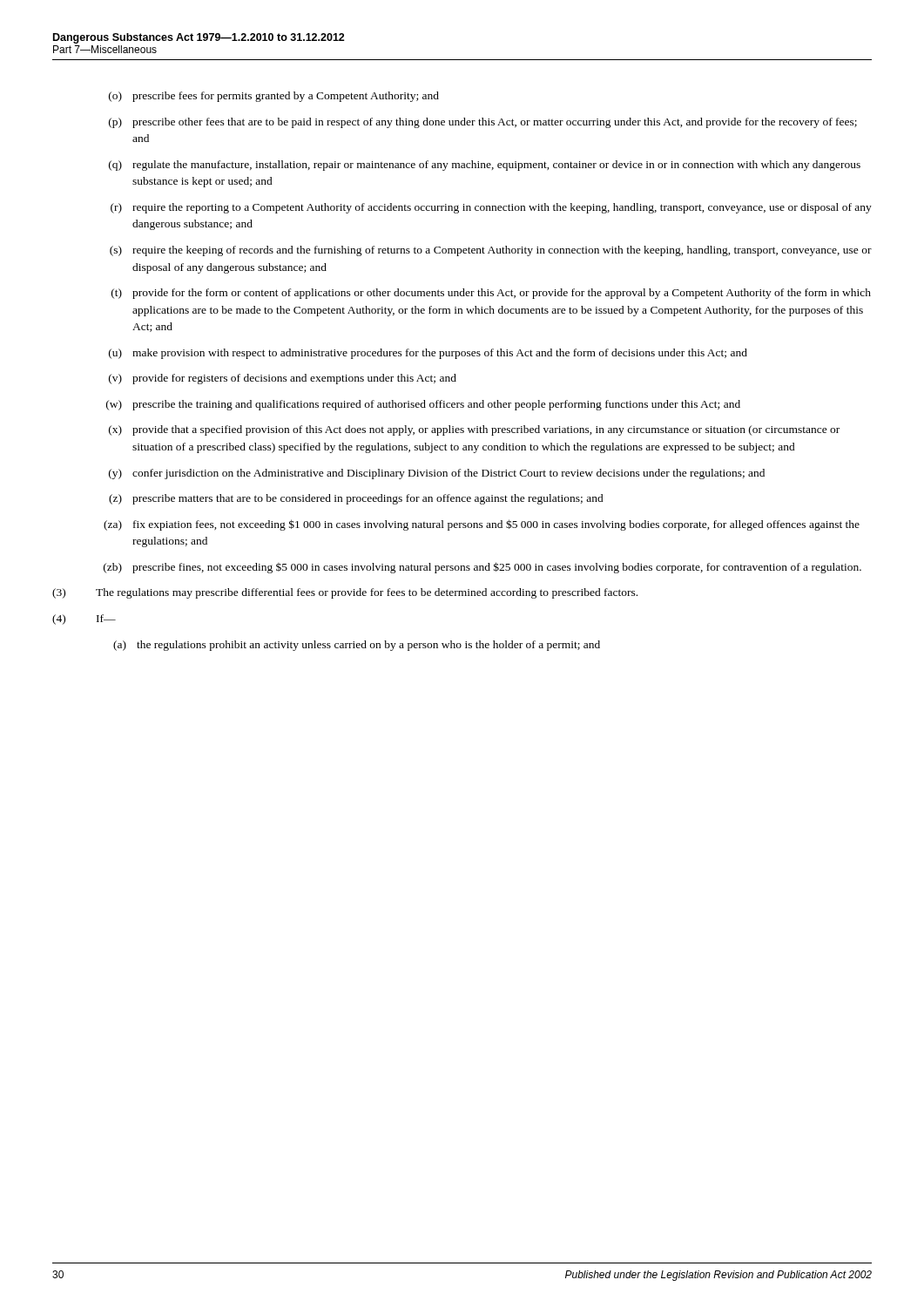Locate the text block starting "(za) fix expiation fees,"
924x1307 pixels.
pos(462,533)
